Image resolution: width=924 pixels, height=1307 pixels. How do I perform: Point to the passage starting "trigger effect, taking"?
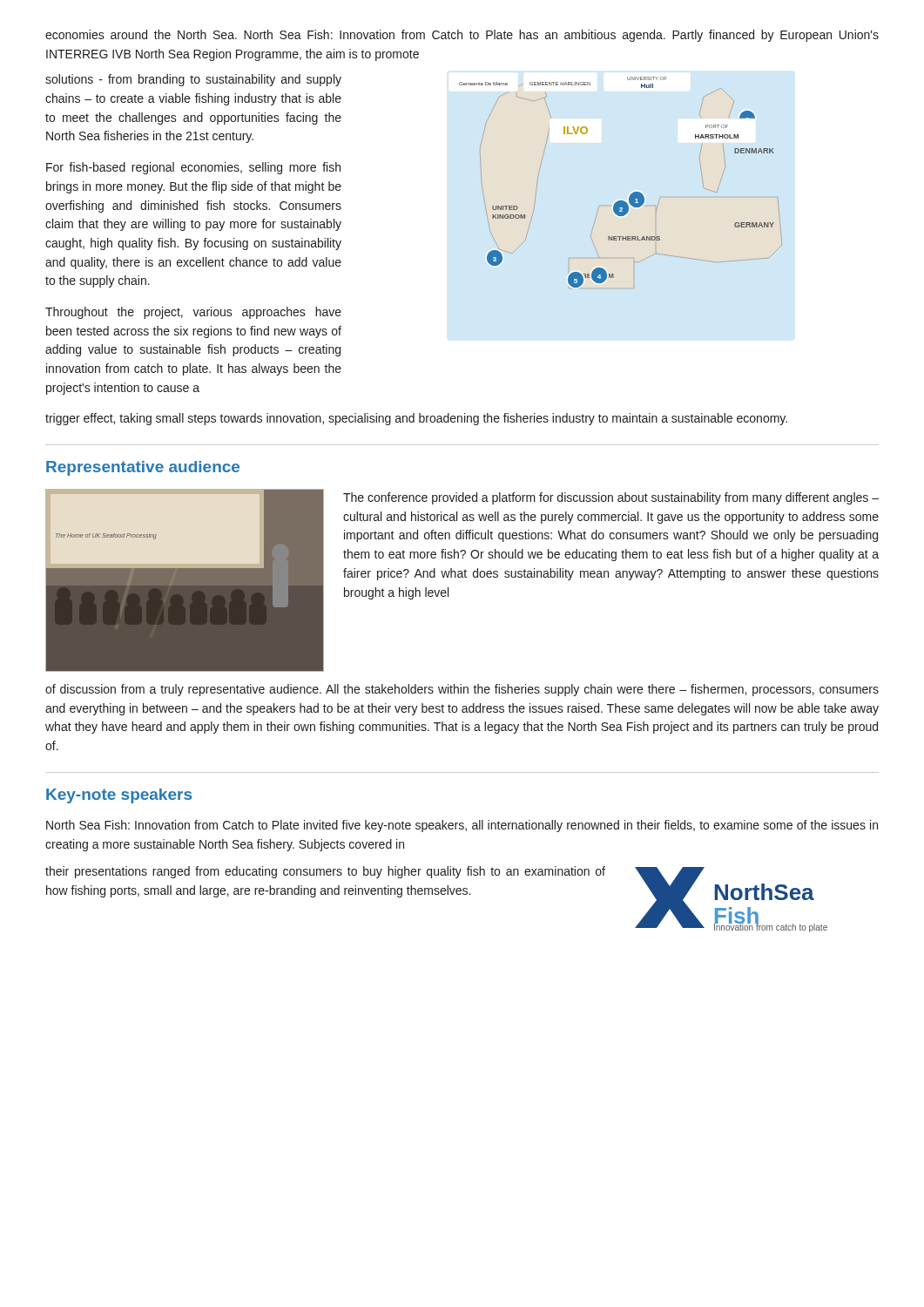pyautogui.click(x=417, y=419)
